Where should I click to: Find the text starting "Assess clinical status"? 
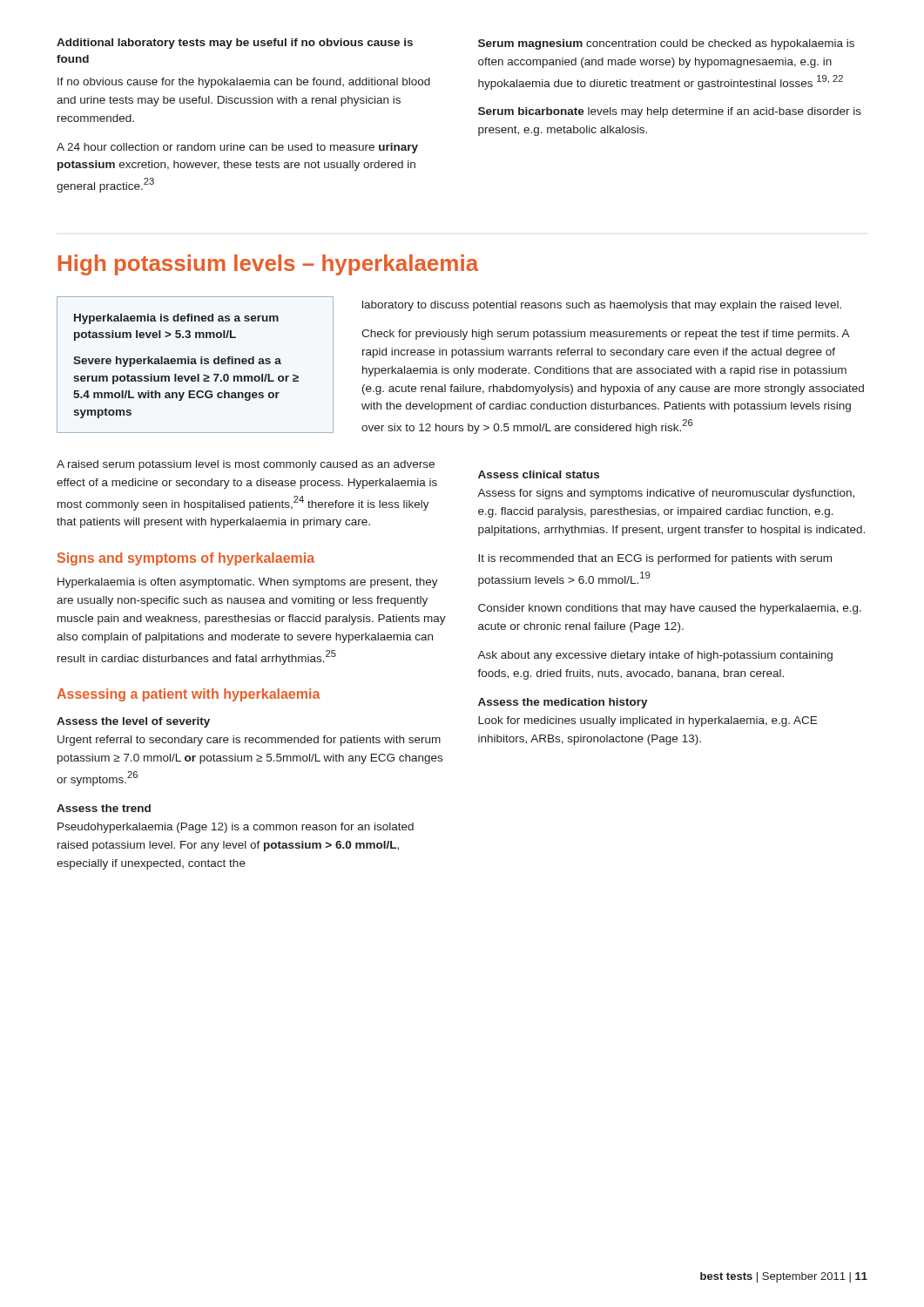pyautogui.click(x=539, y=474)
